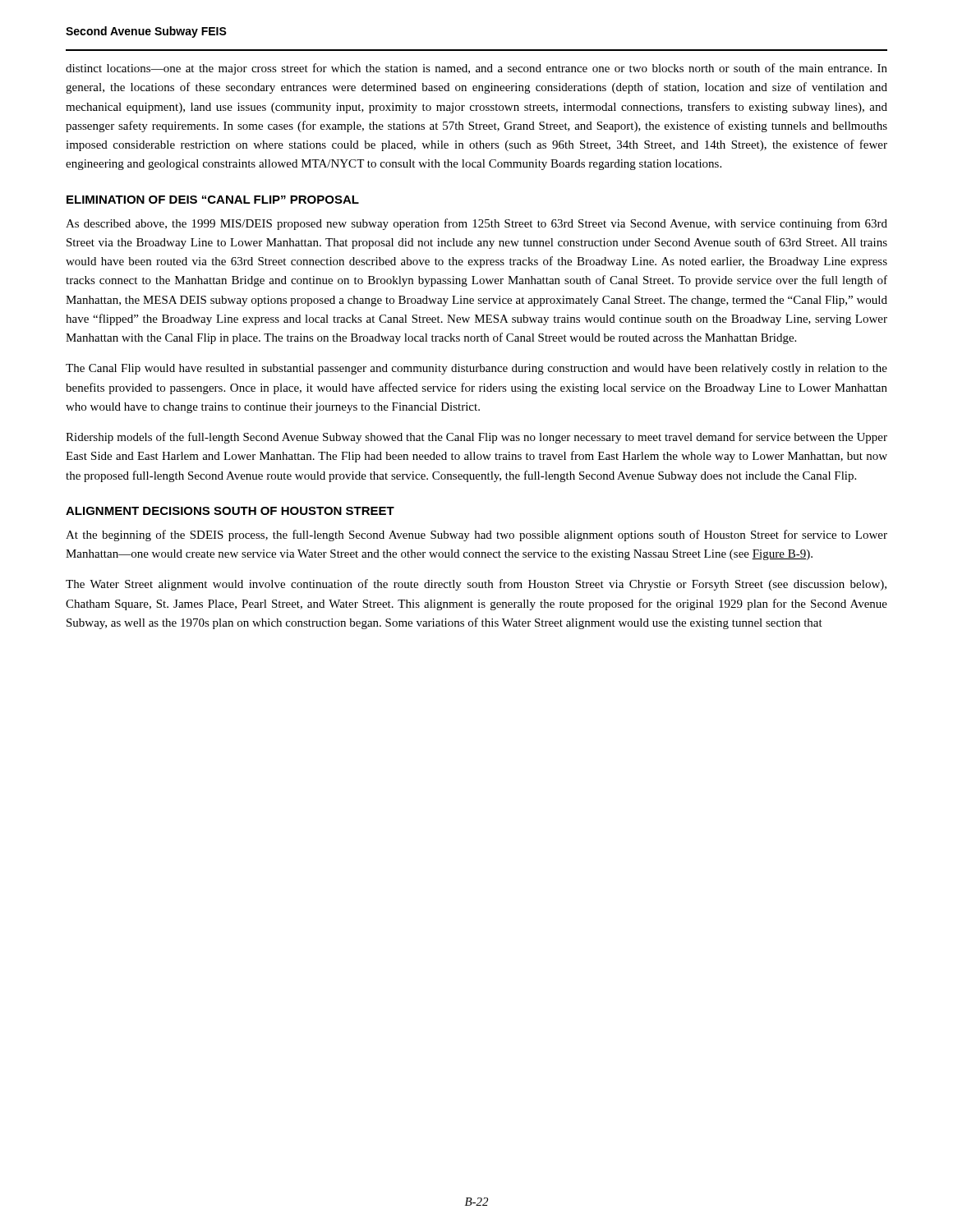Click the section header that begins "ALIGNMENT DECISIONS SOUTH OF HOUSTON"
The height and width of the screenshot is (1232, 953).
point(230,510)
